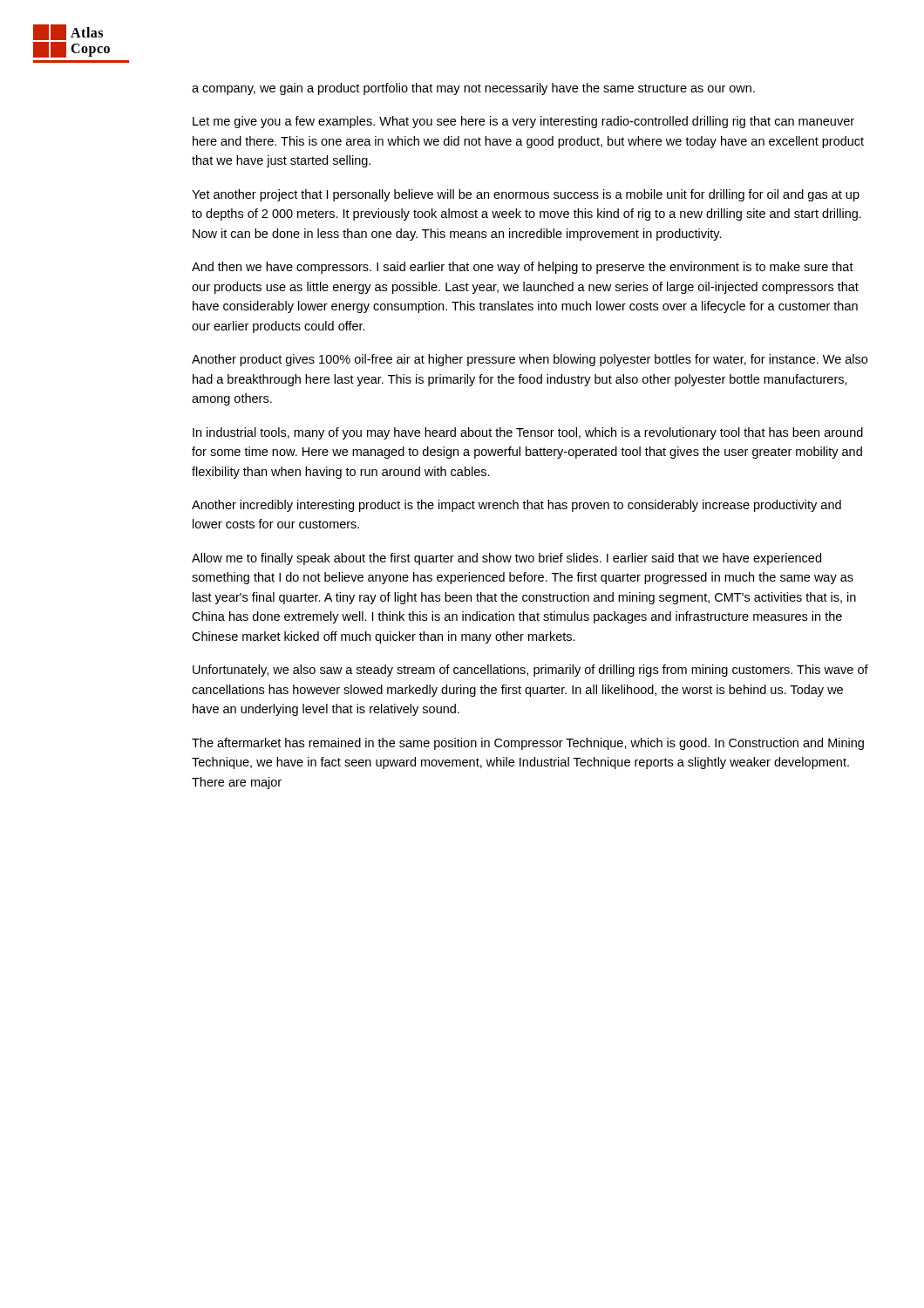
Task: Click on the block starting "Allow me to finally"
Action: point(532,597)
